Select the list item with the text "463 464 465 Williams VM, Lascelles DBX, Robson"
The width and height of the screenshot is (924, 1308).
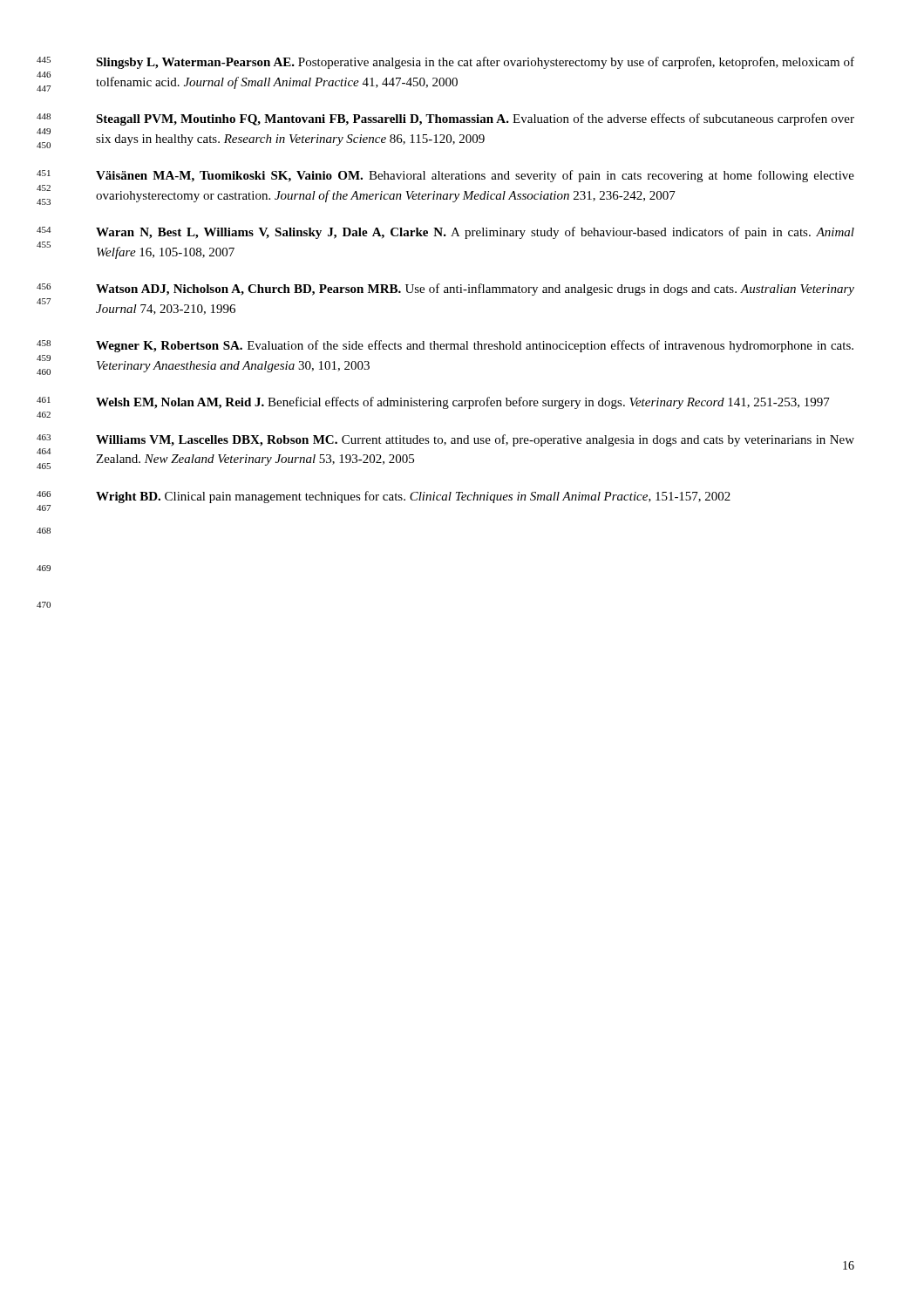[475, 449]
